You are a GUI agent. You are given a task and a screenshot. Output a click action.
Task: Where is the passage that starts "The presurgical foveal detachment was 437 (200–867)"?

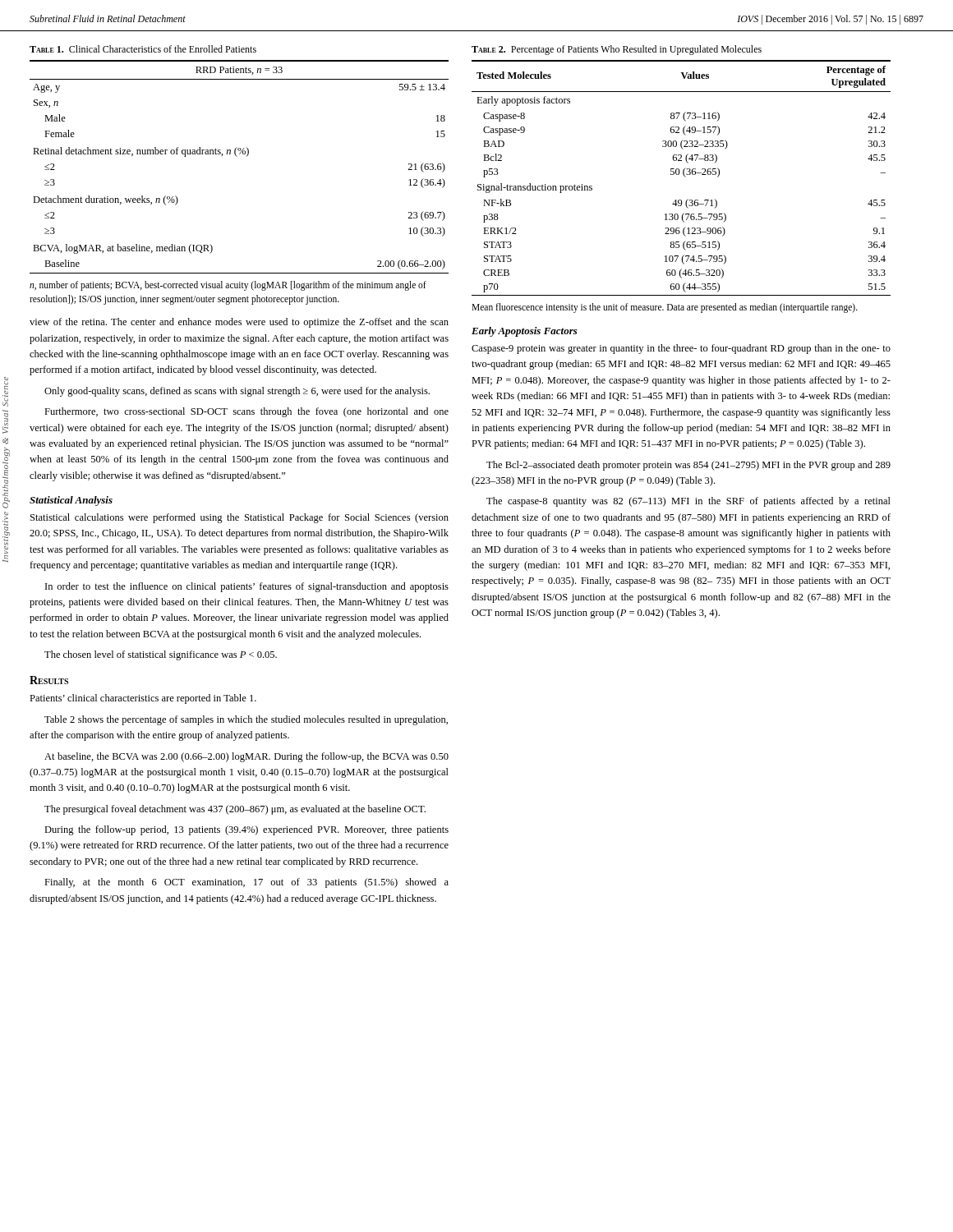click(235, 809)
